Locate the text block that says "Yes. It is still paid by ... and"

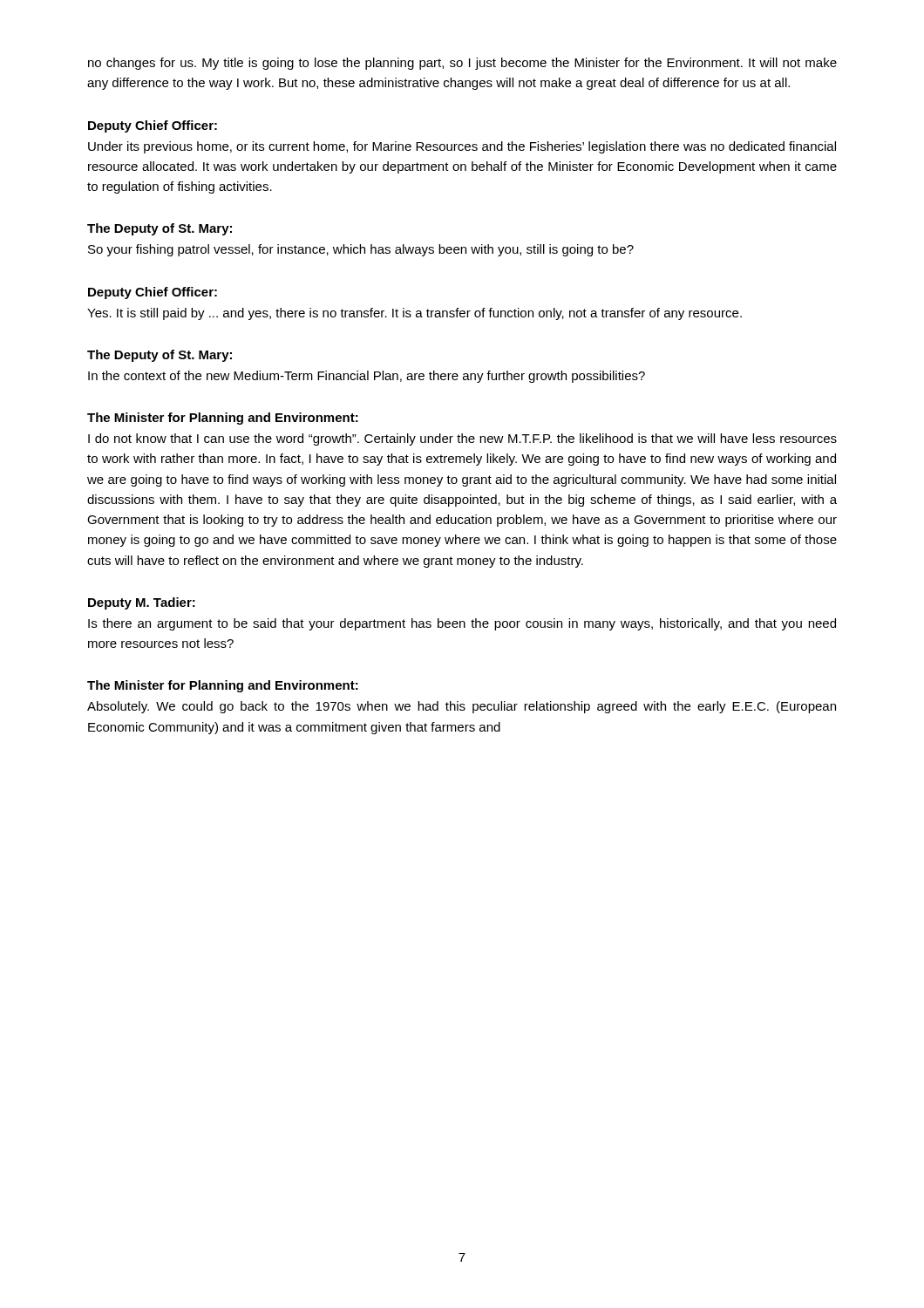point(415,312)
